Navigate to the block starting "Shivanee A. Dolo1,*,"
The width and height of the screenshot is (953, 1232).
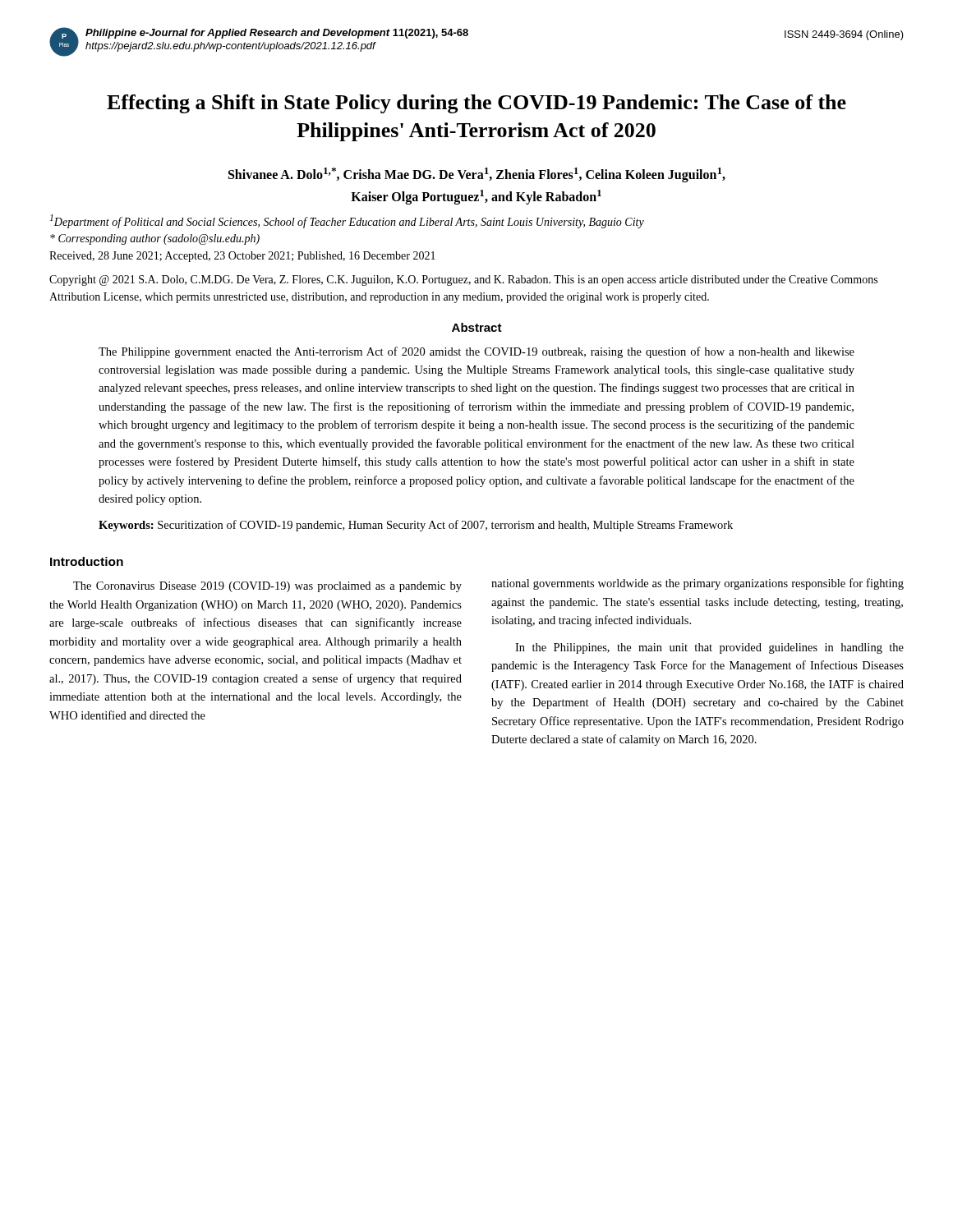pos(476,184)
